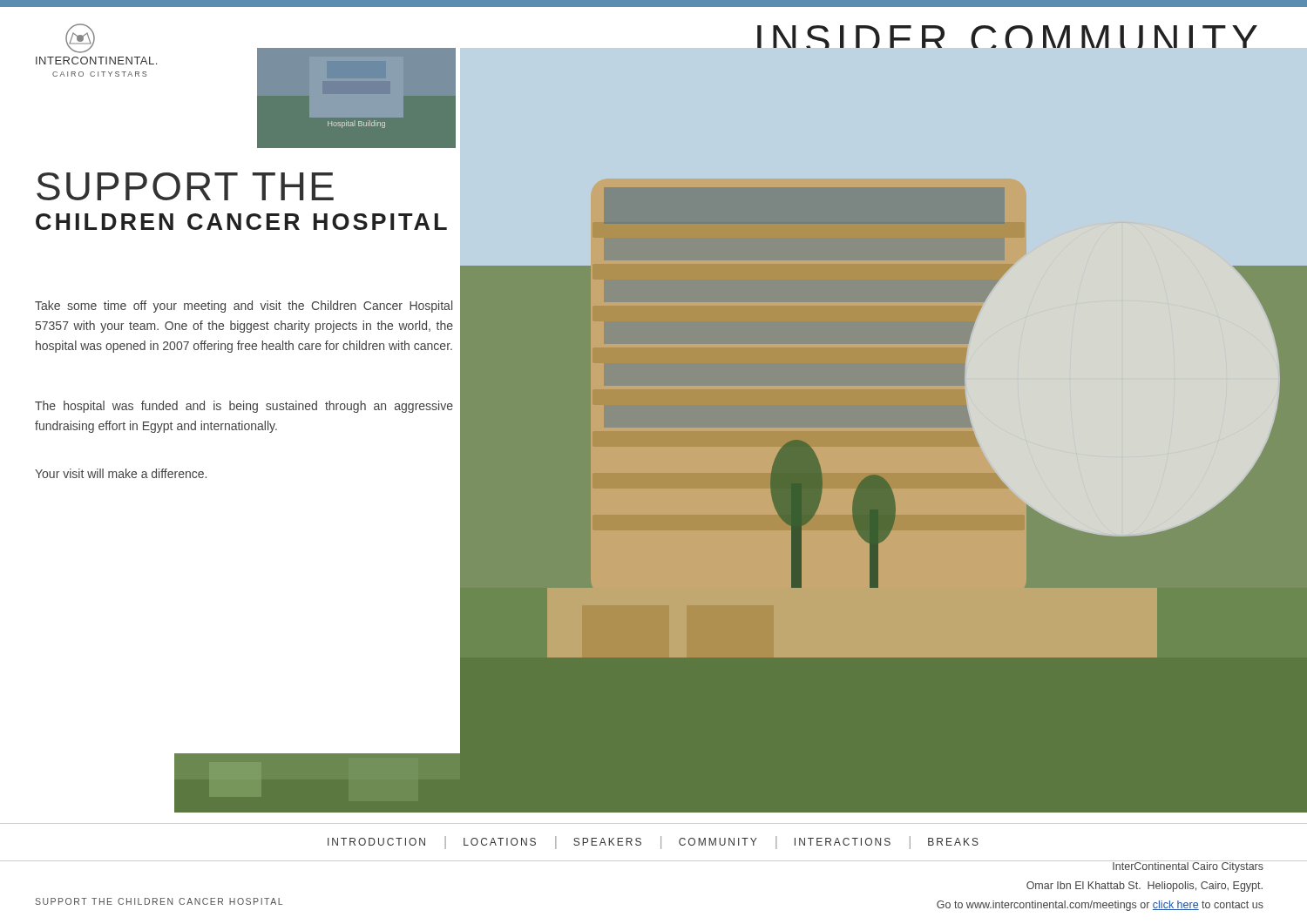
Task: Find the region starting "Take some time off"
Action: click(244, 326)
